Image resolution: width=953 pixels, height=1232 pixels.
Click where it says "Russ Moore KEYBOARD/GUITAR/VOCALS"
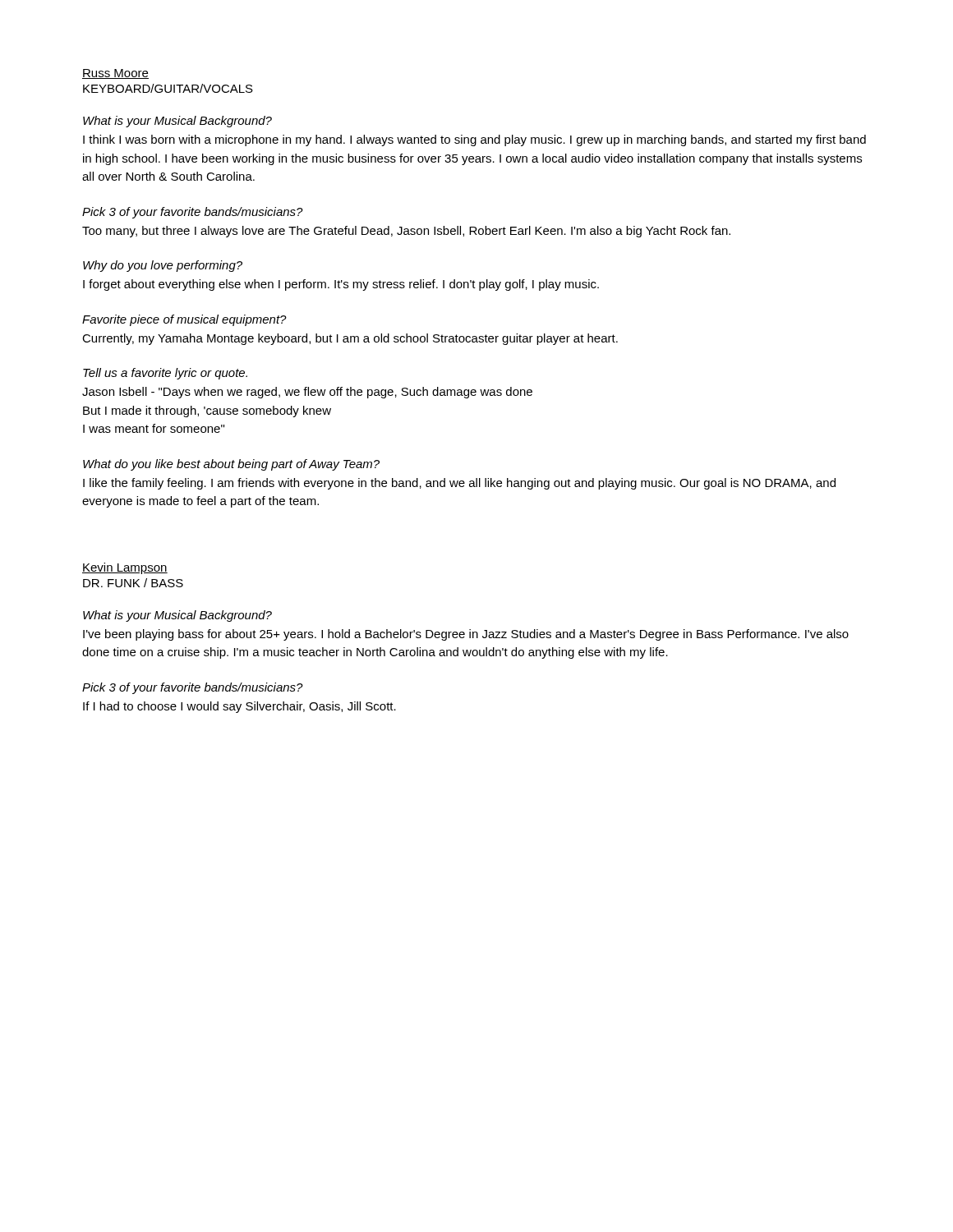pos(115,74)
